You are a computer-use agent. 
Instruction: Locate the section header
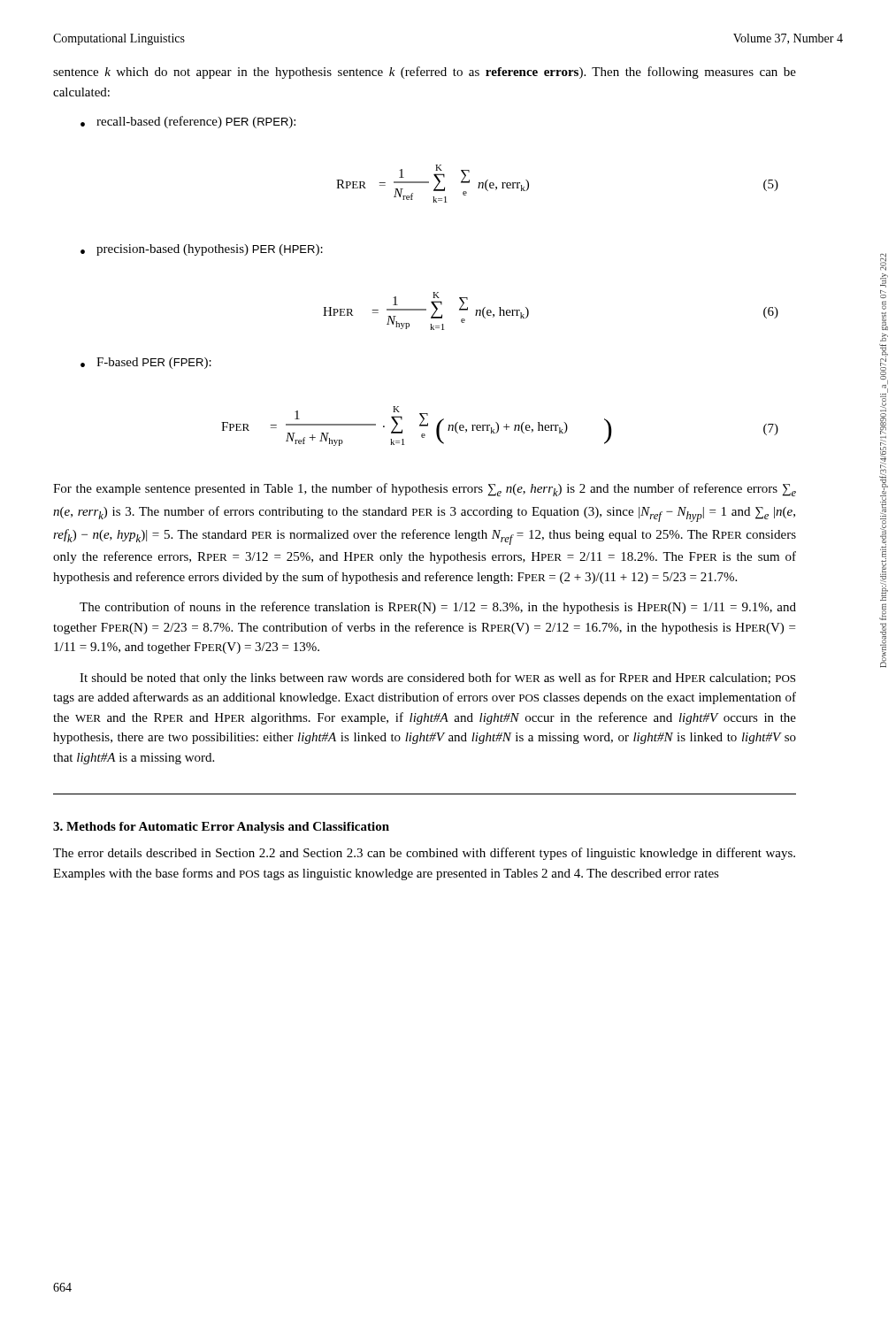click(x=221, y=827)
